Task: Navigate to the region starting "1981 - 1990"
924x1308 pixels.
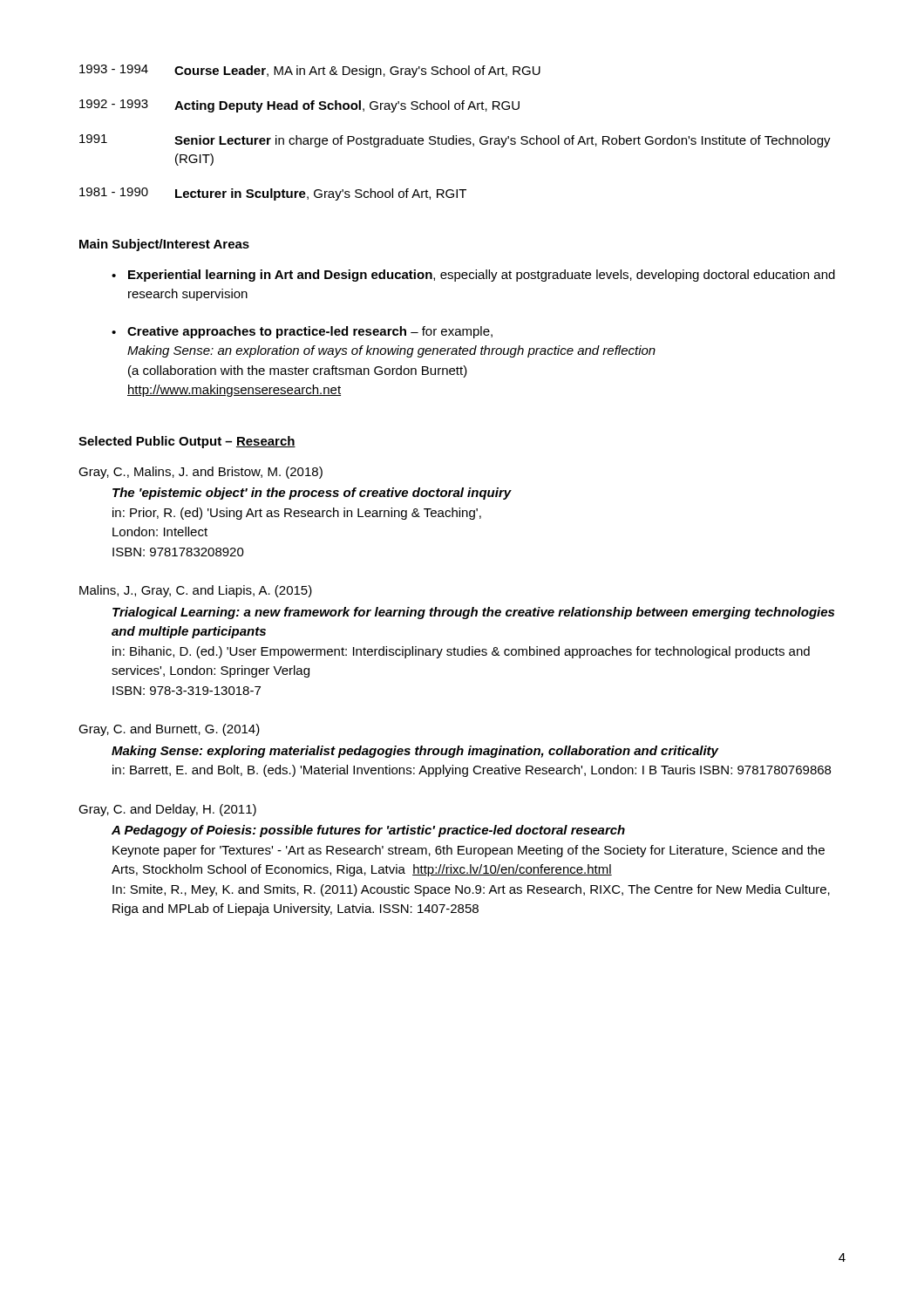Action: 462,194
